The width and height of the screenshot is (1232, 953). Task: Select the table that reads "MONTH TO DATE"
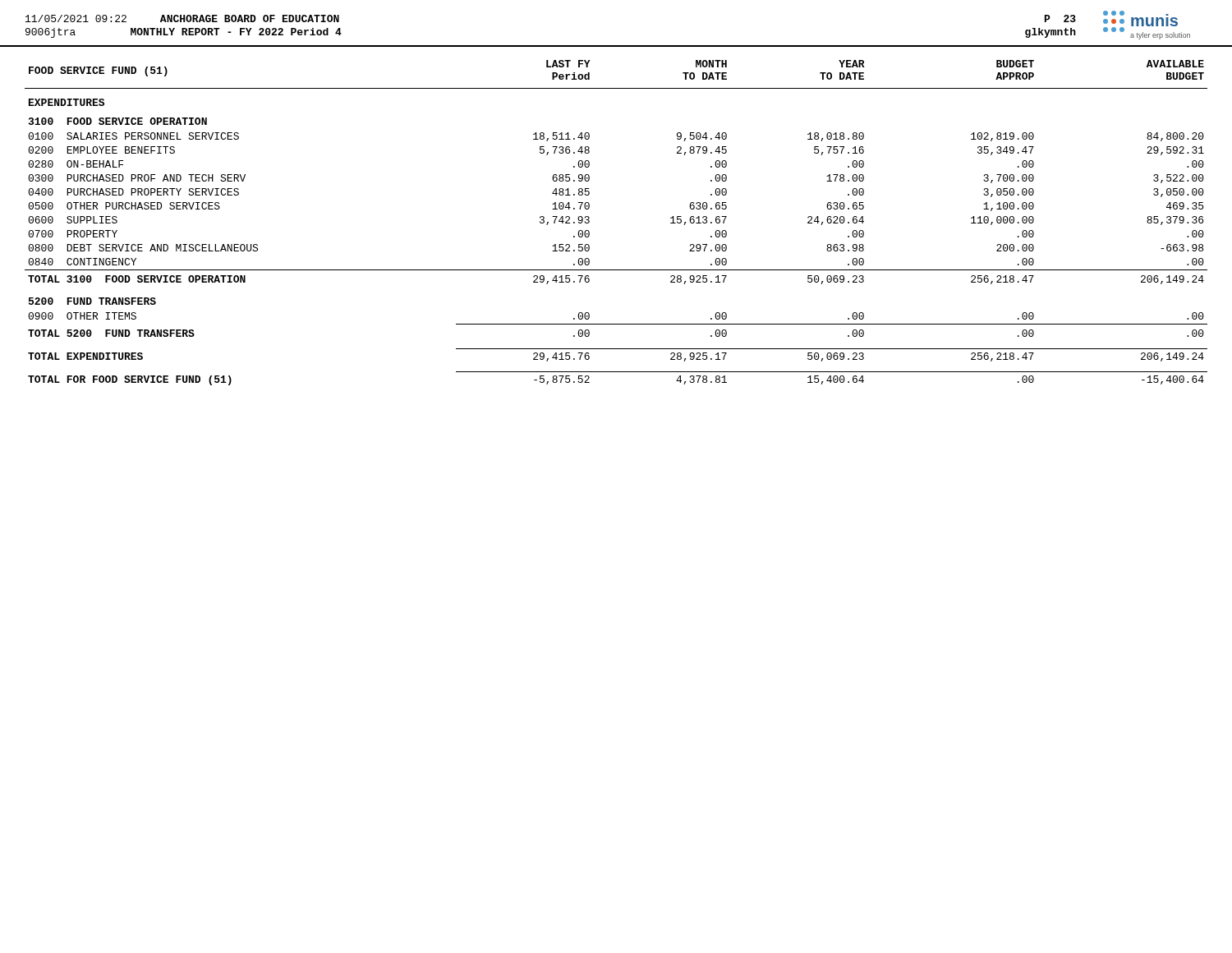616,221
